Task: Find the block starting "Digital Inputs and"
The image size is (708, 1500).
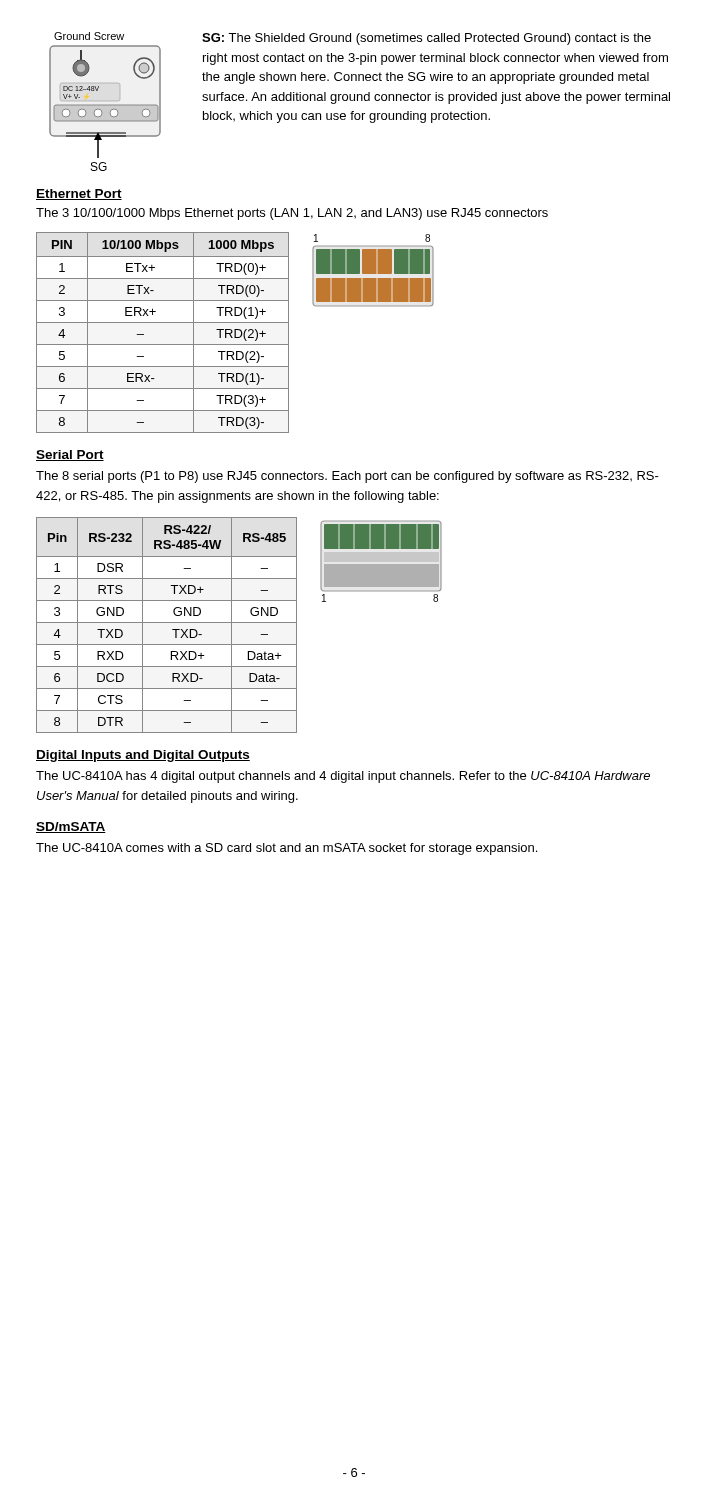Action: pos(143,754)
